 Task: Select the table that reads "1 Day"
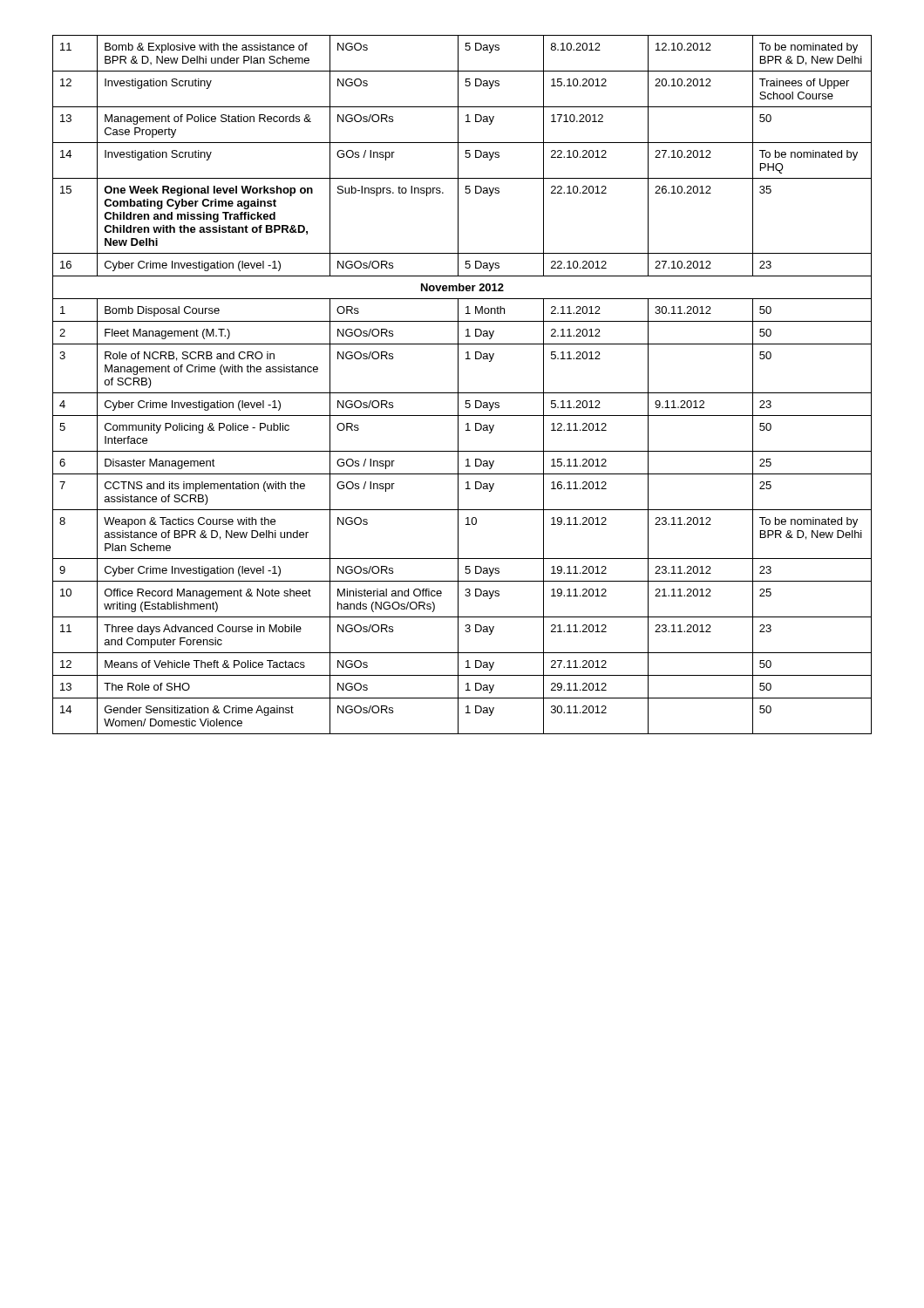(462, 385)
